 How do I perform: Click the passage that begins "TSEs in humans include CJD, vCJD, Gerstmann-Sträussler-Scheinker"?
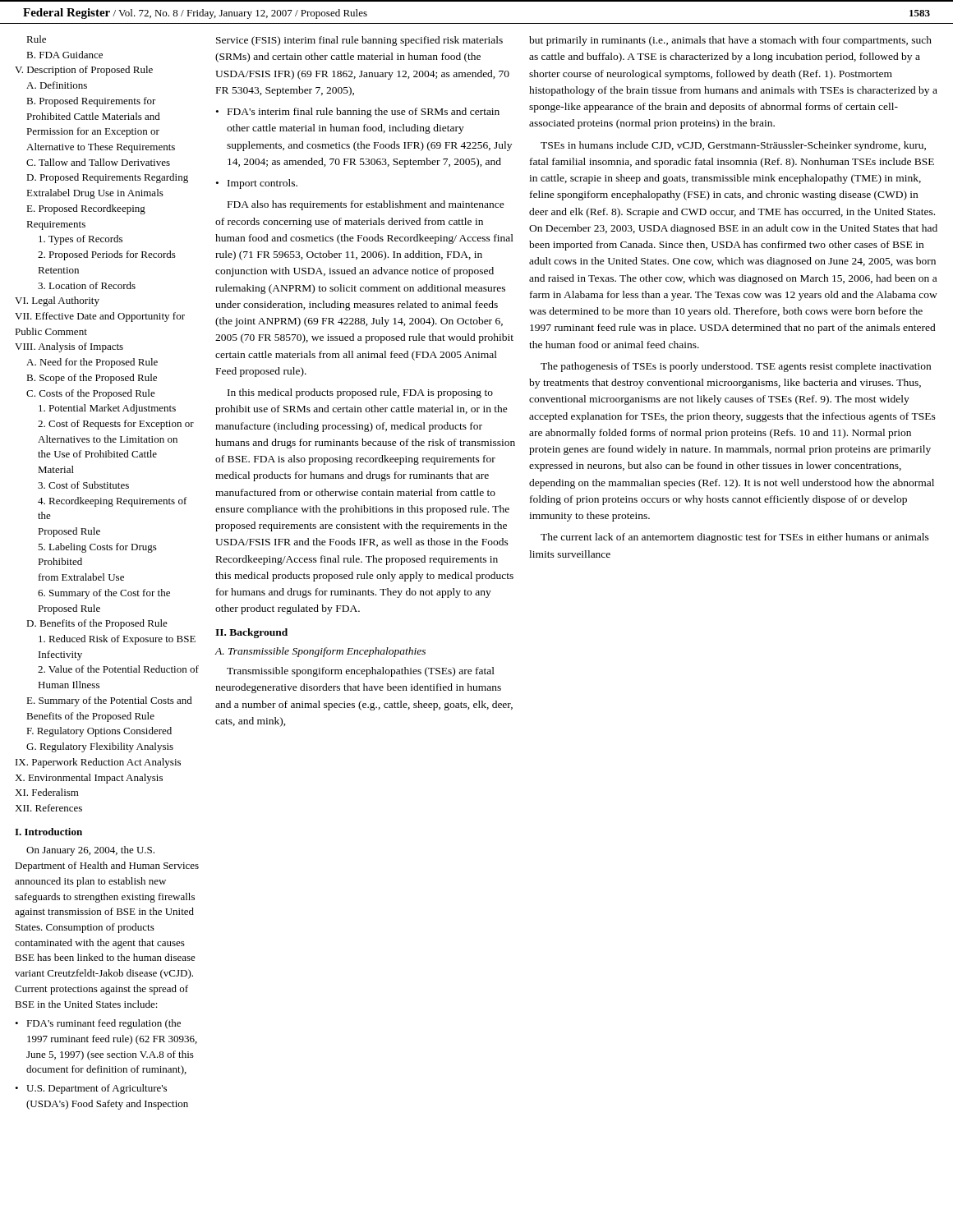tap(733, 244)
